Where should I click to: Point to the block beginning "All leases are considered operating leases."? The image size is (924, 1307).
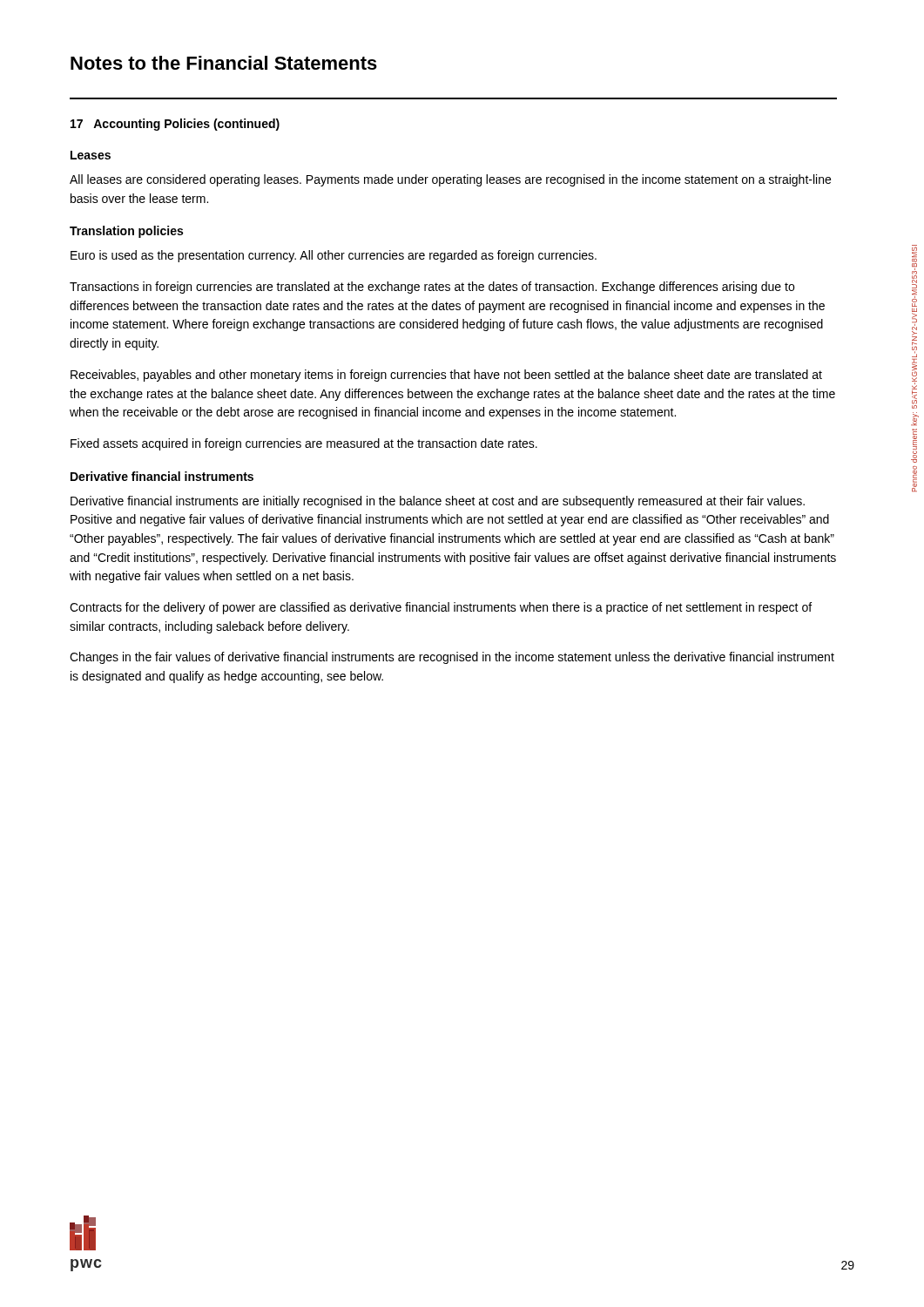click(x=451, y=189)
